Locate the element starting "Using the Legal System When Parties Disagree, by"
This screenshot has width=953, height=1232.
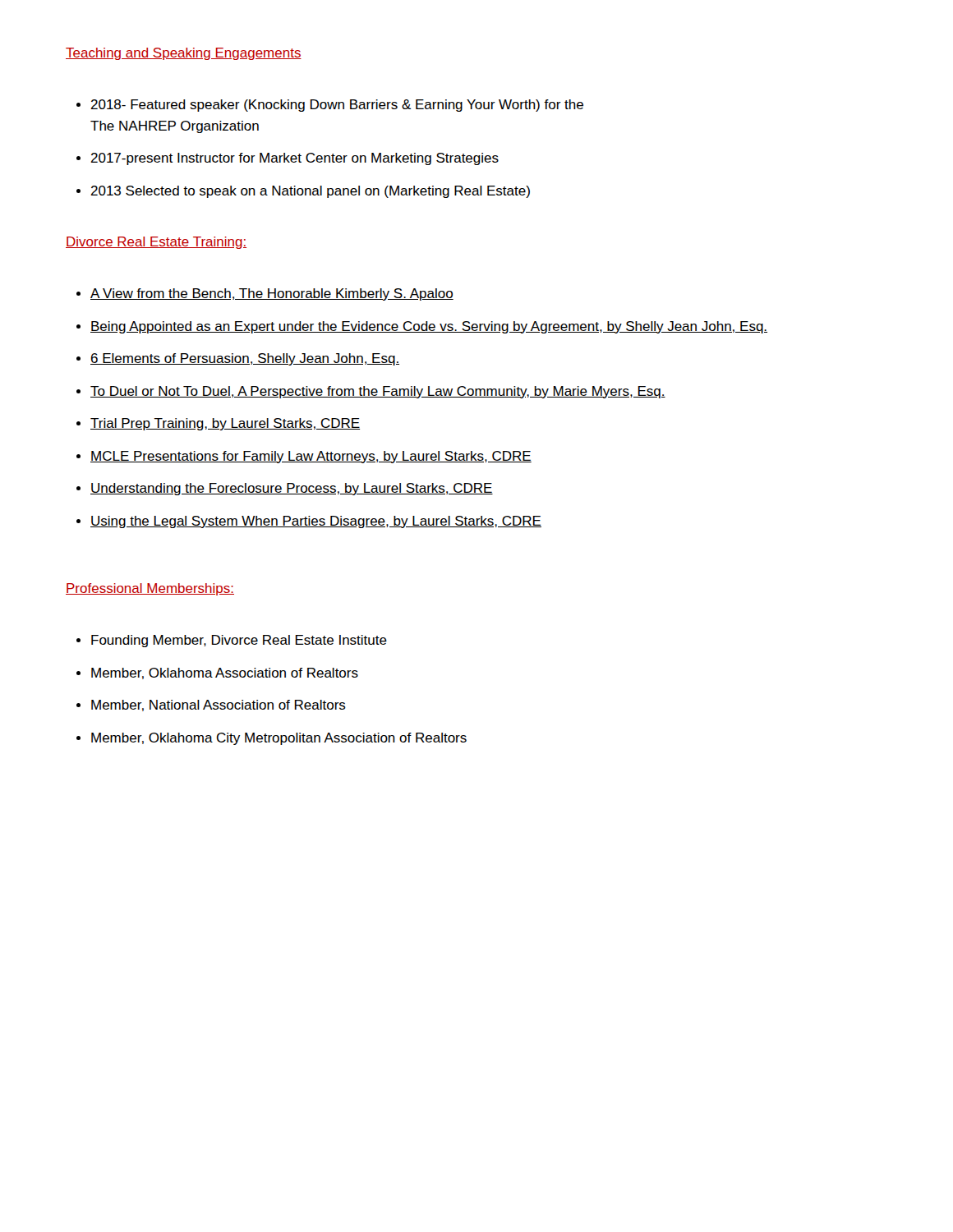(316, 521)
